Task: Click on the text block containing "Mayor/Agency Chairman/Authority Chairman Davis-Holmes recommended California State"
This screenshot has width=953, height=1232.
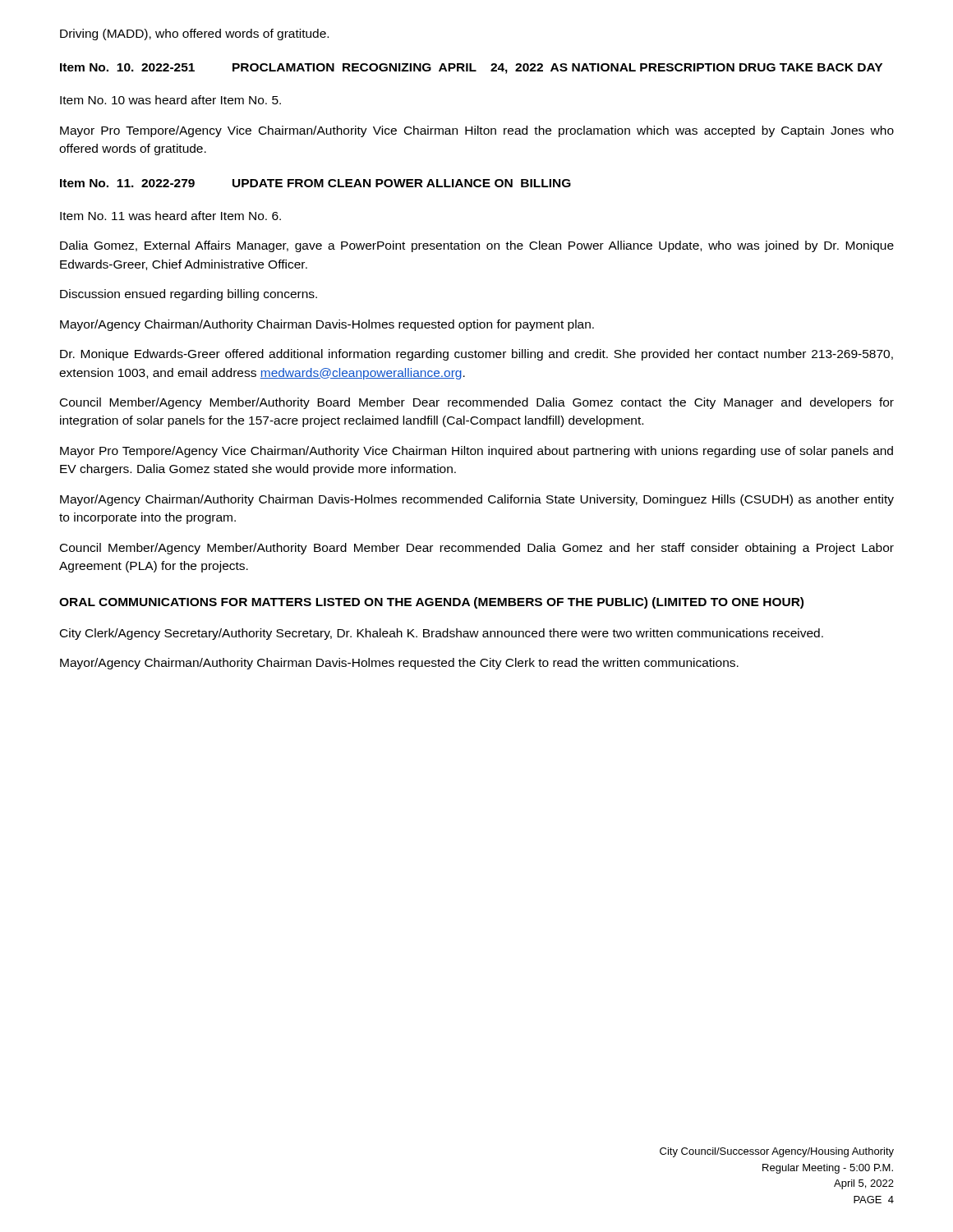Action: (476, 508)
